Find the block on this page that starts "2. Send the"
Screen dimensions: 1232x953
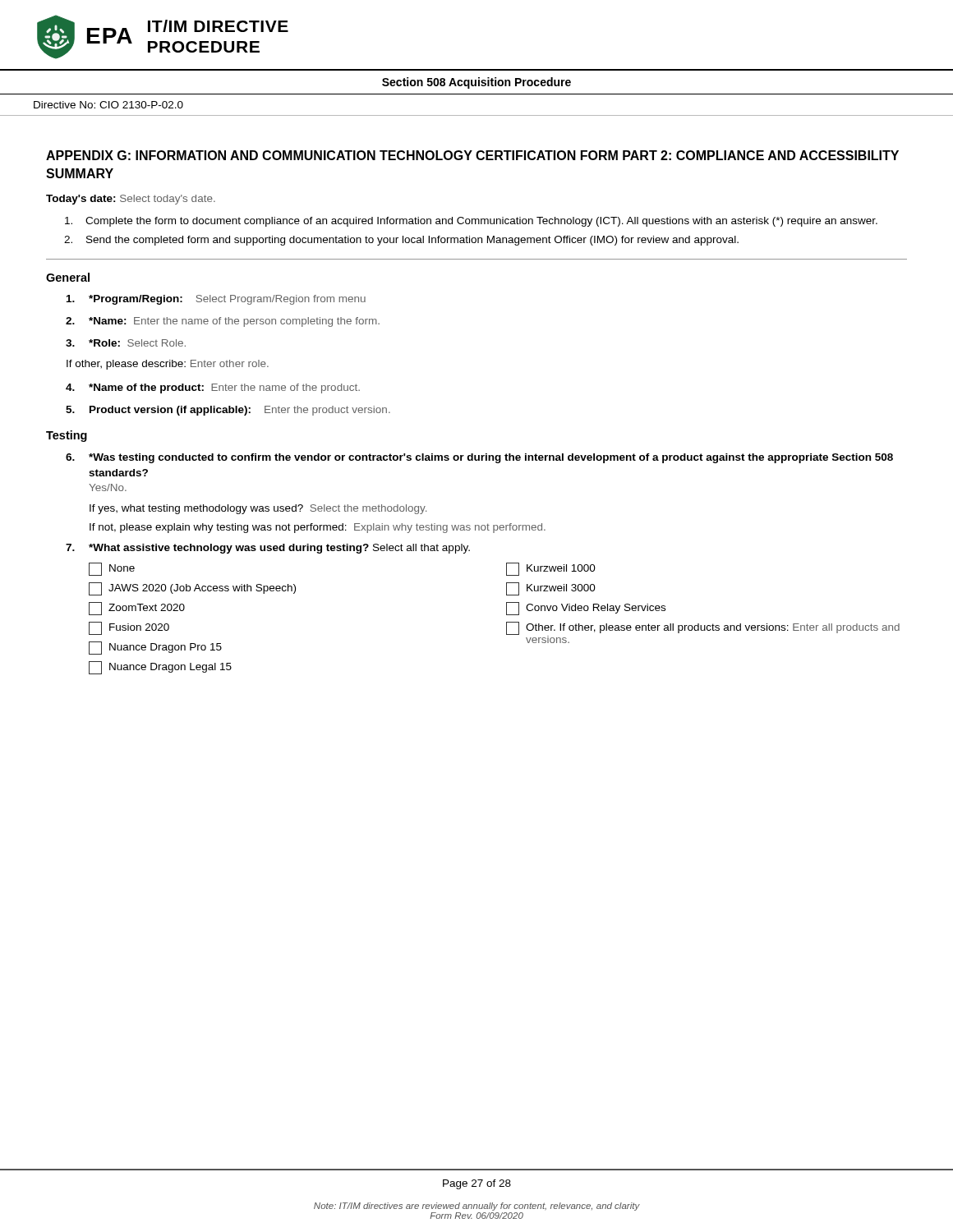coord(402,240)
